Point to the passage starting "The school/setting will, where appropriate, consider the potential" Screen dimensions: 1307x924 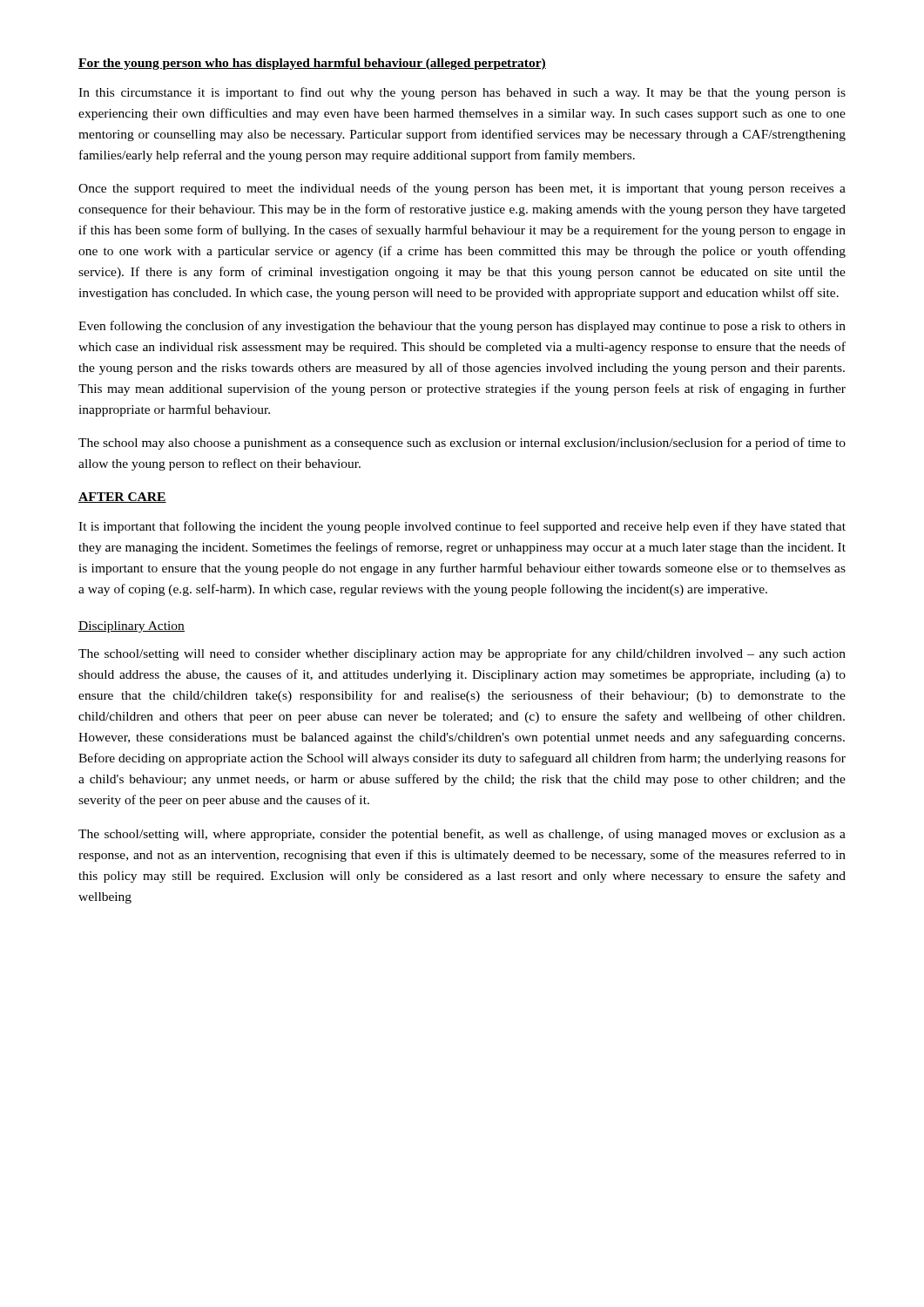pyautogui.click(x=462, y=865)
